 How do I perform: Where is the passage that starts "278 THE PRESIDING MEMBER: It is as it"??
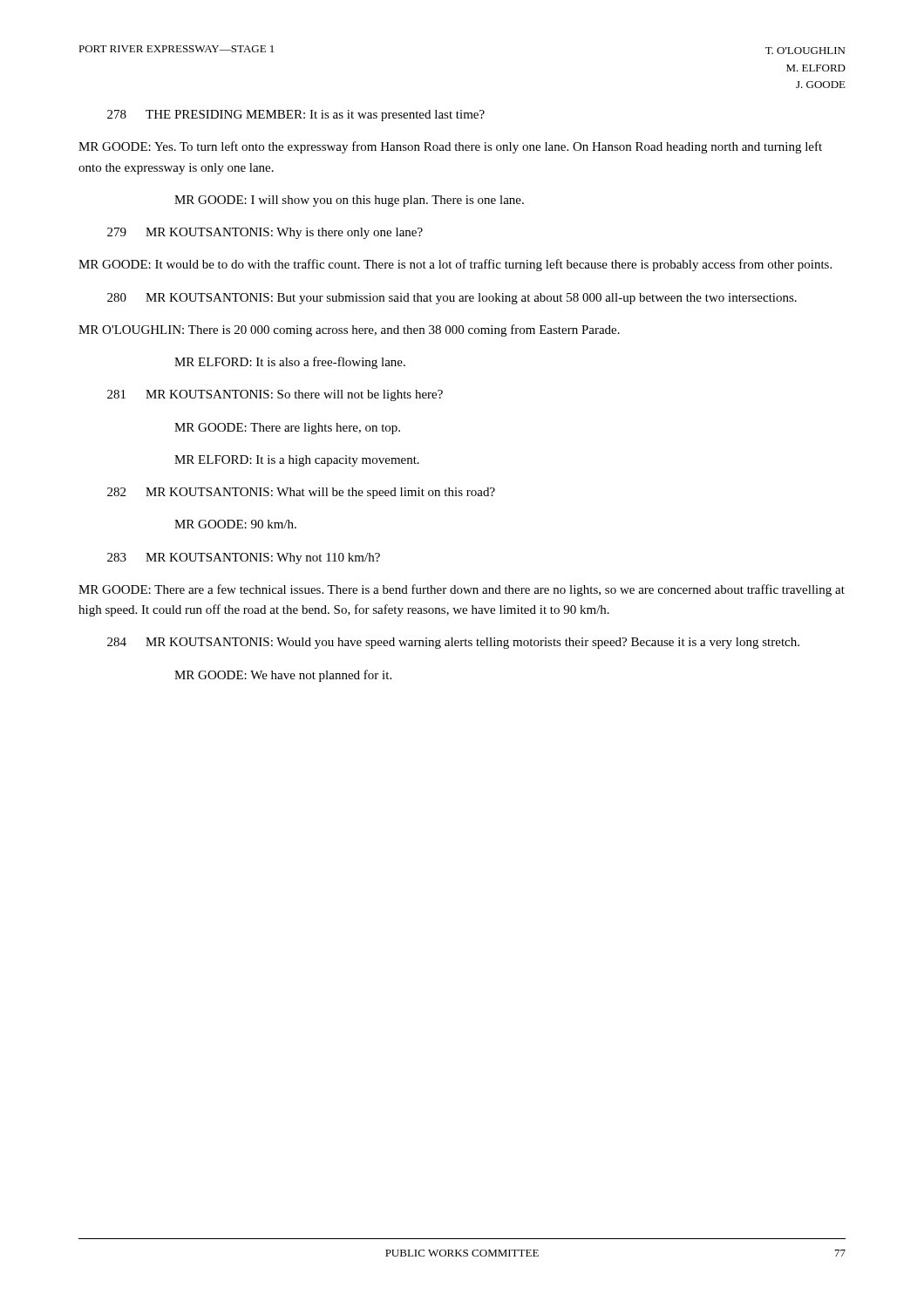[282, 115]
